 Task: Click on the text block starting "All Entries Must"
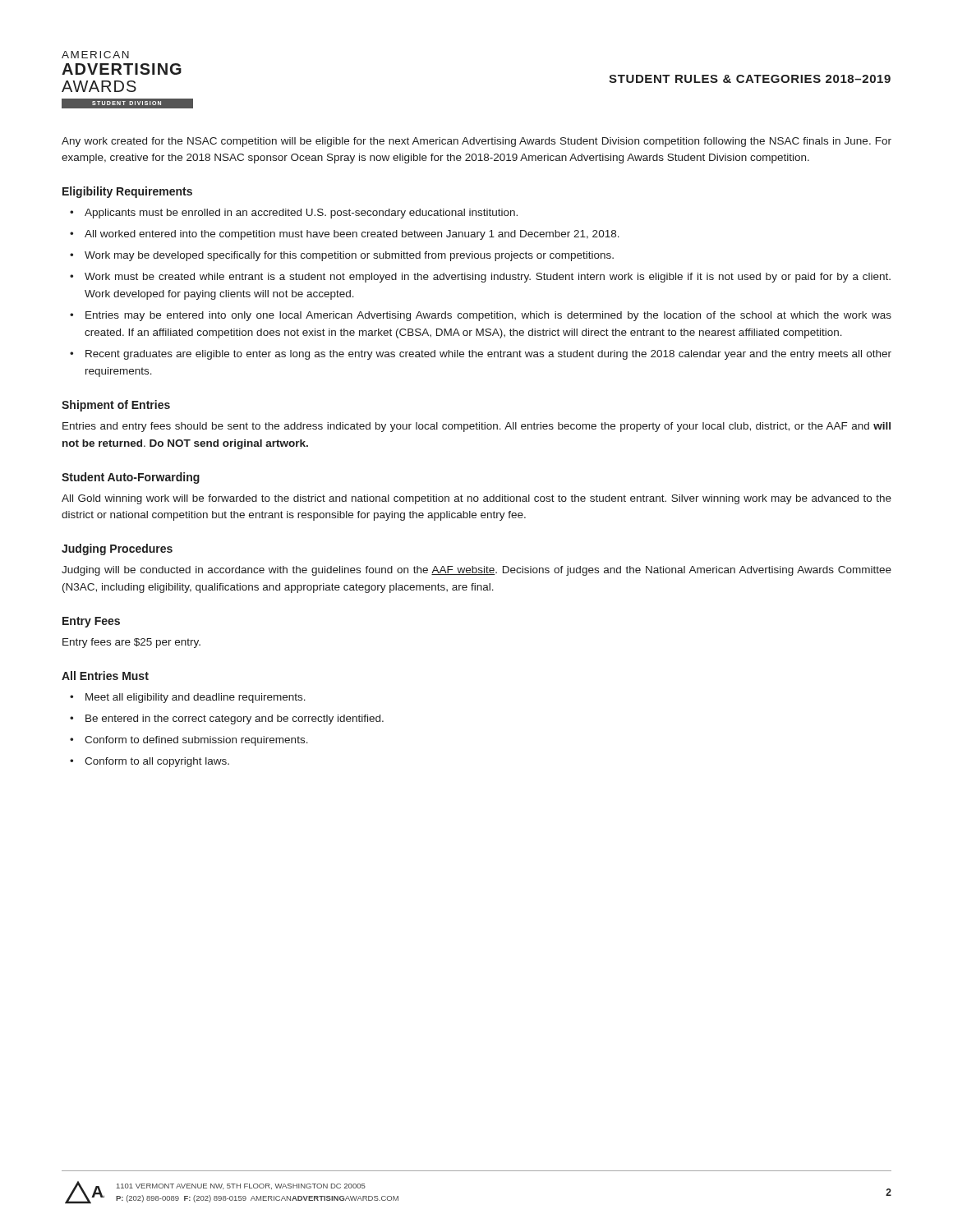point(105,676)
